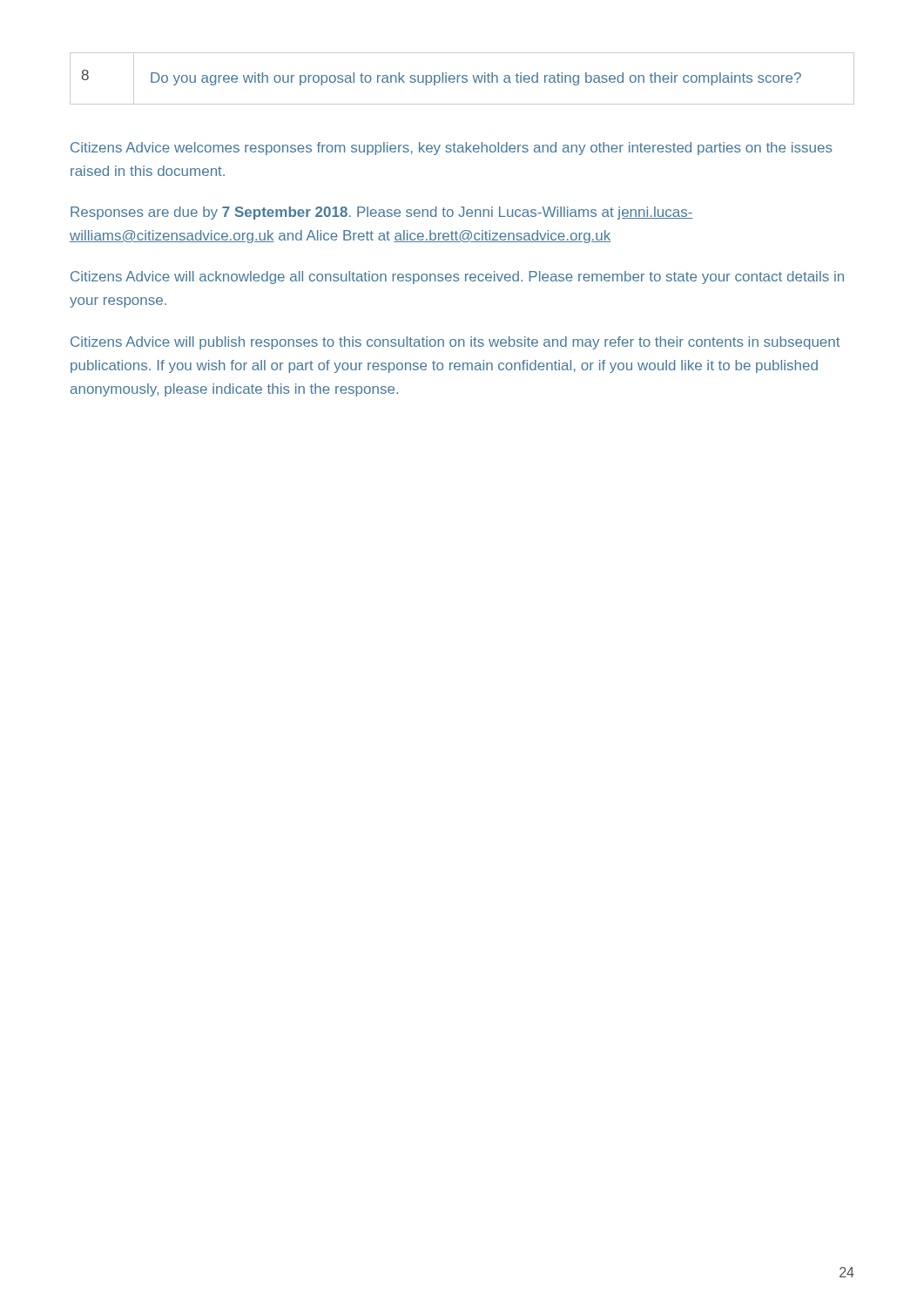Viewport: 924px width, 1307px height.
Task: Select the table that reads "8 Do you"
Action: [x=462, y=78]
